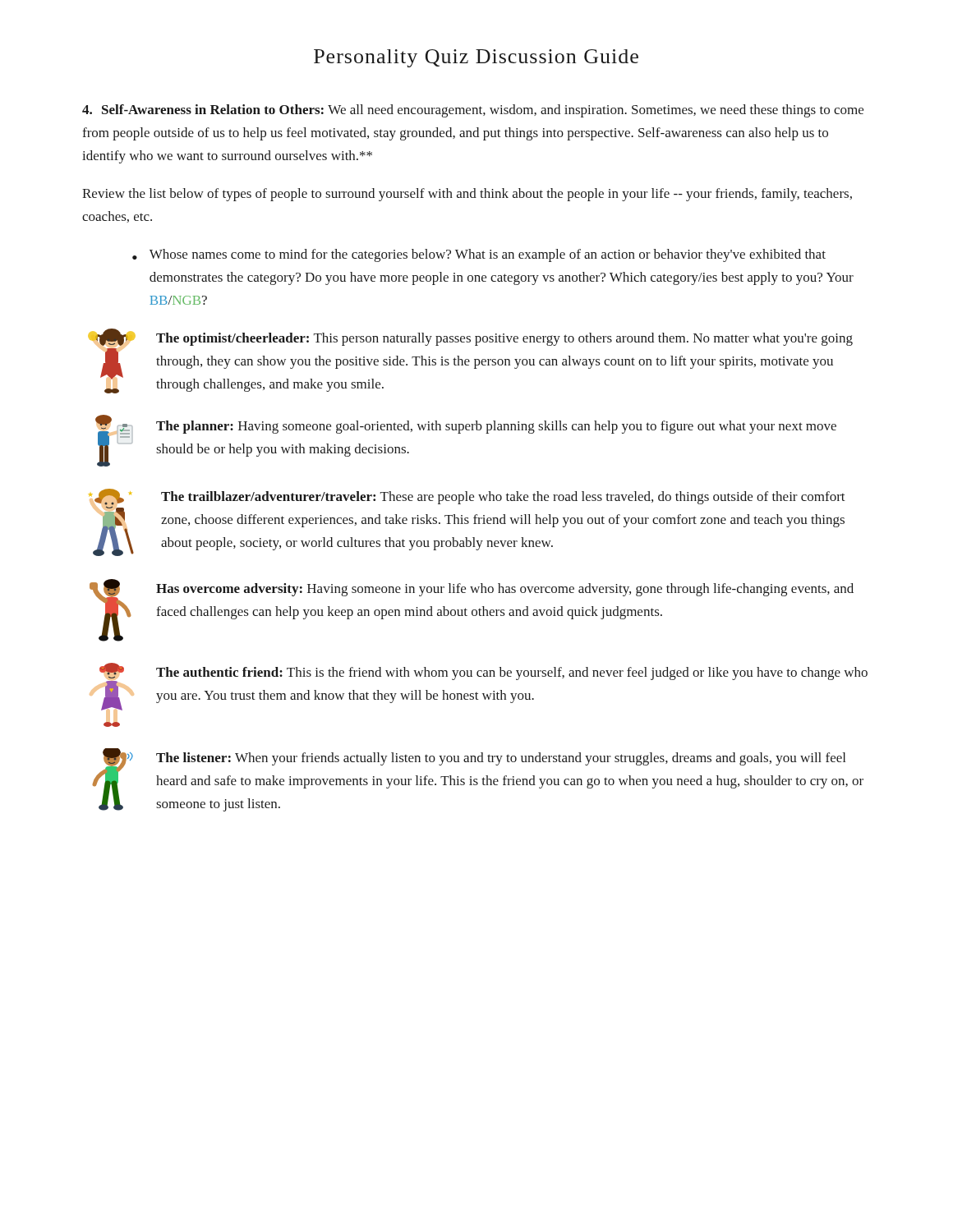Find the text block that says "Review the list below"
Screen dimensions: 1232x953
tap(467, 205)
